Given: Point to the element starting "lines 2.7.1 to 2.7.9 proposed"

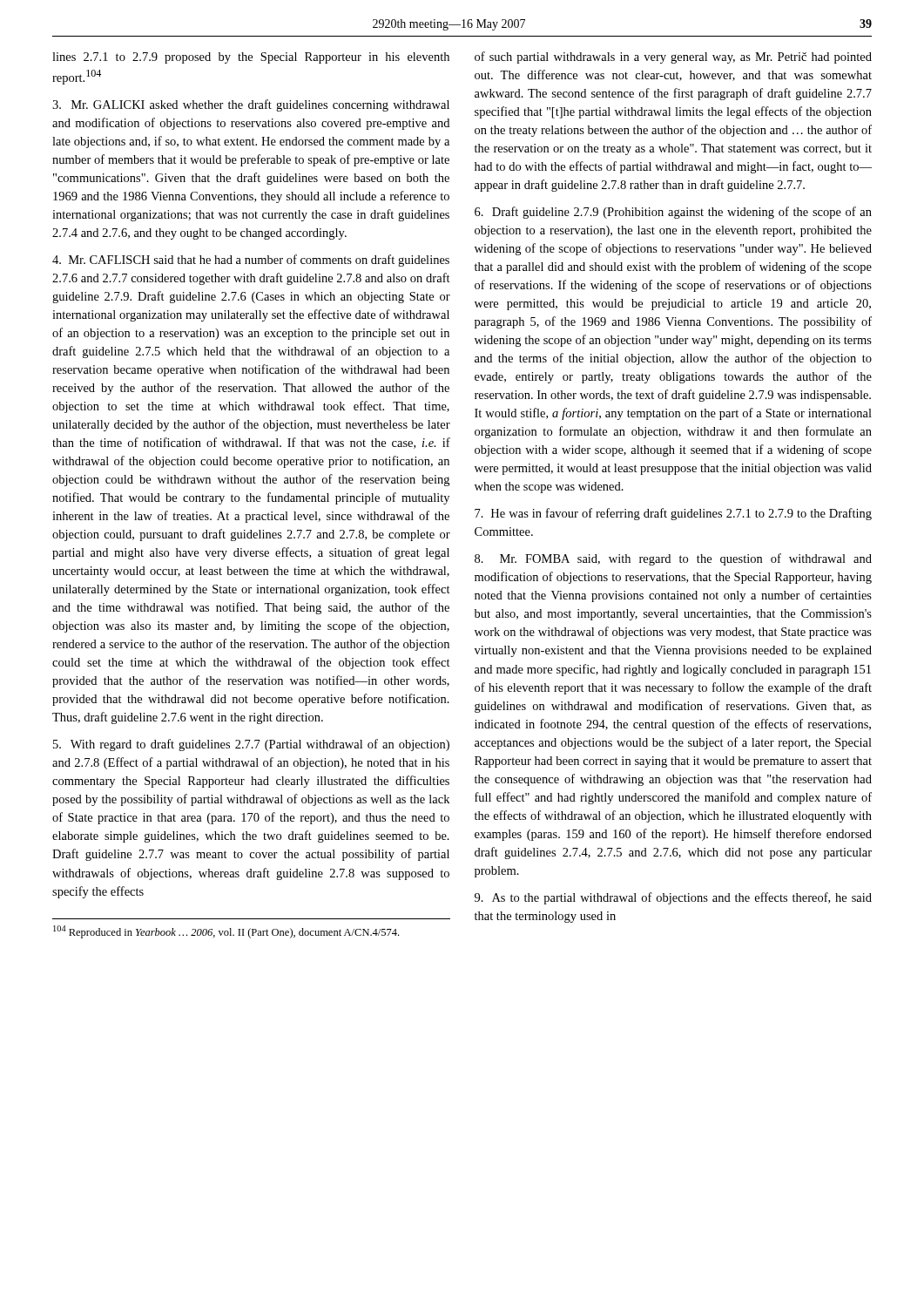Looking at the screenshot, I should (251, 67).
